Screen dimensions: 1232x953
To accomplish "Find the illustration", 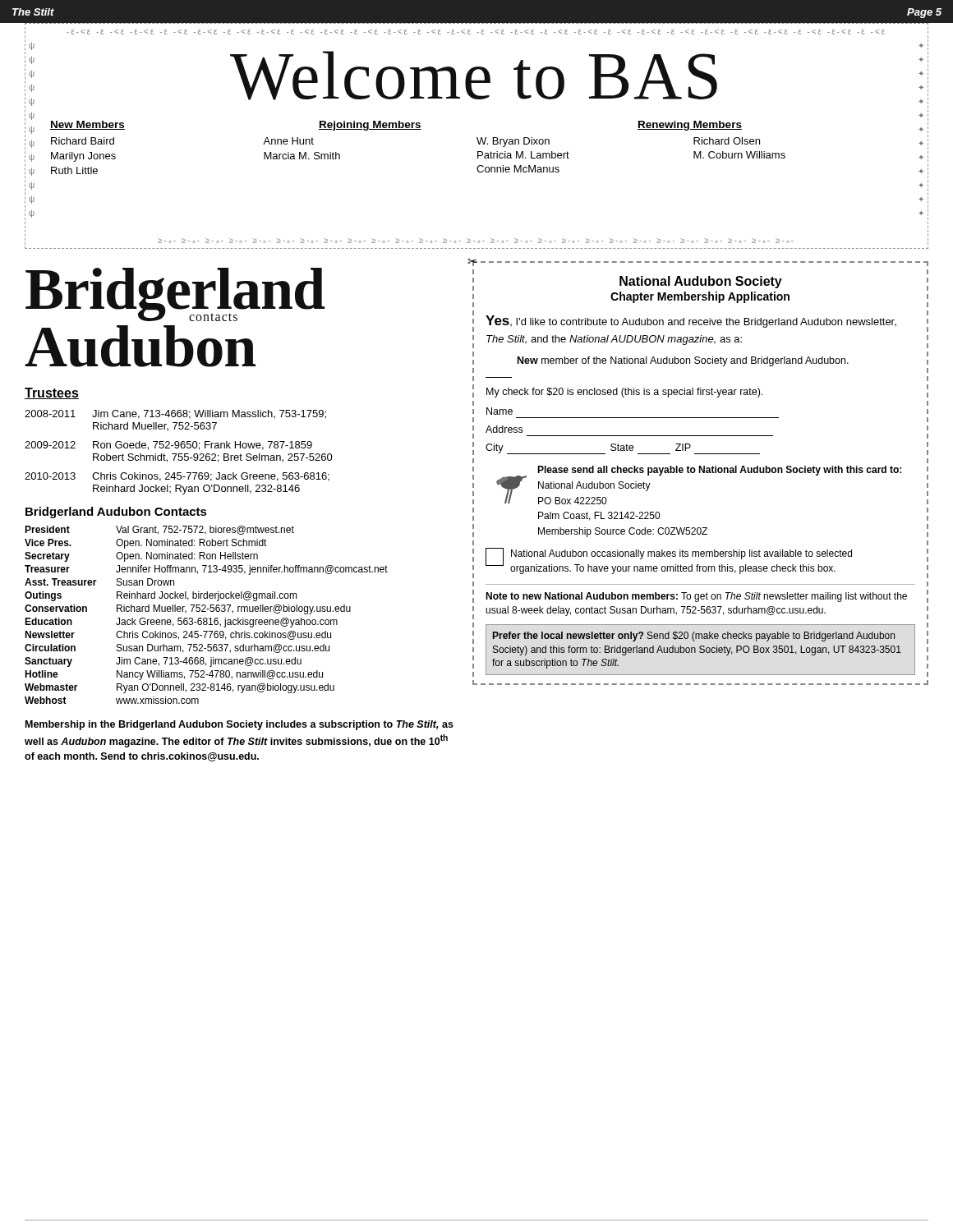I will (x=508, y=489).
